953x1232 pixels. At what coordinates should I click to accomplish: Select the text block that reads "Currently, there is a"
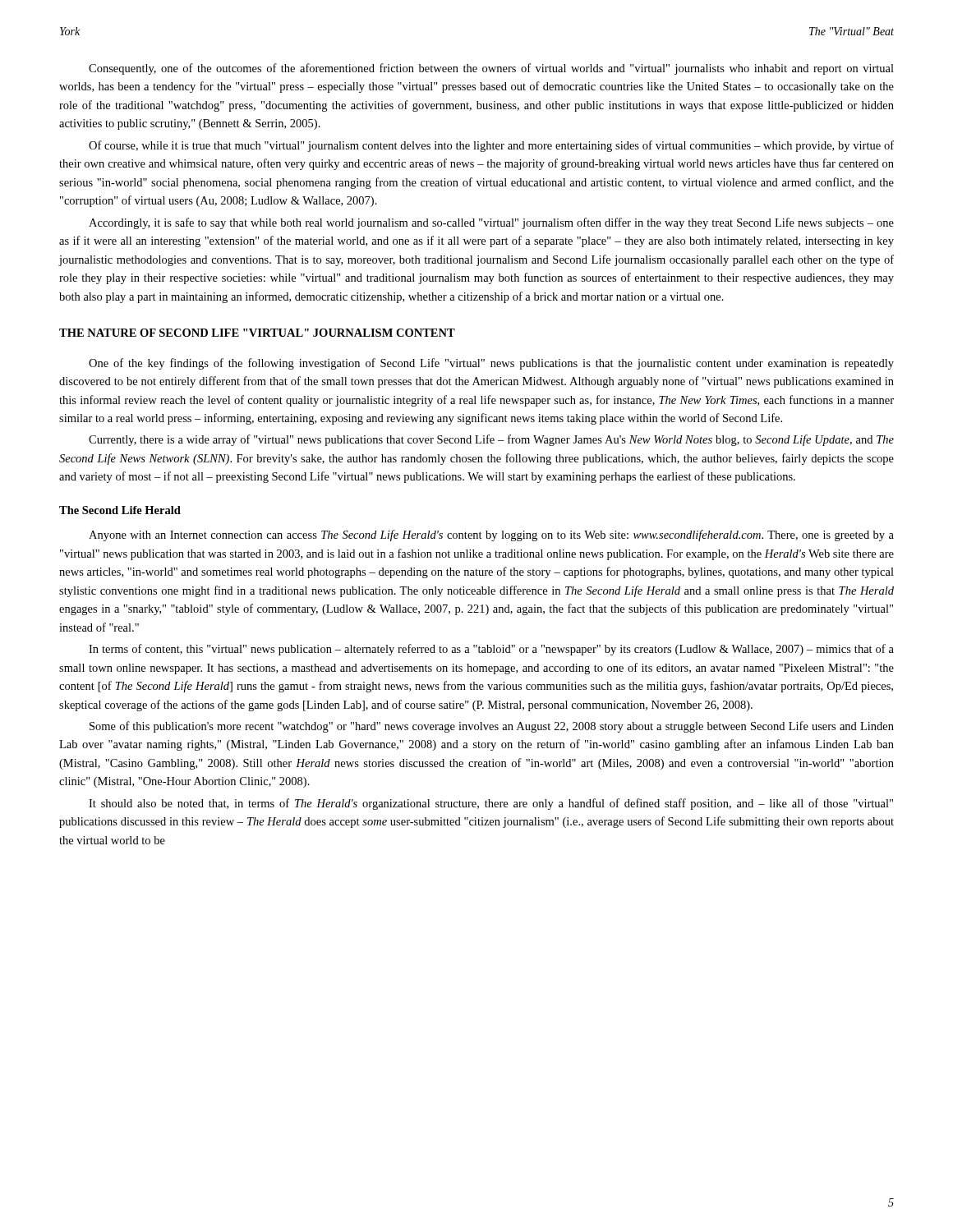(x=476, y=458)
